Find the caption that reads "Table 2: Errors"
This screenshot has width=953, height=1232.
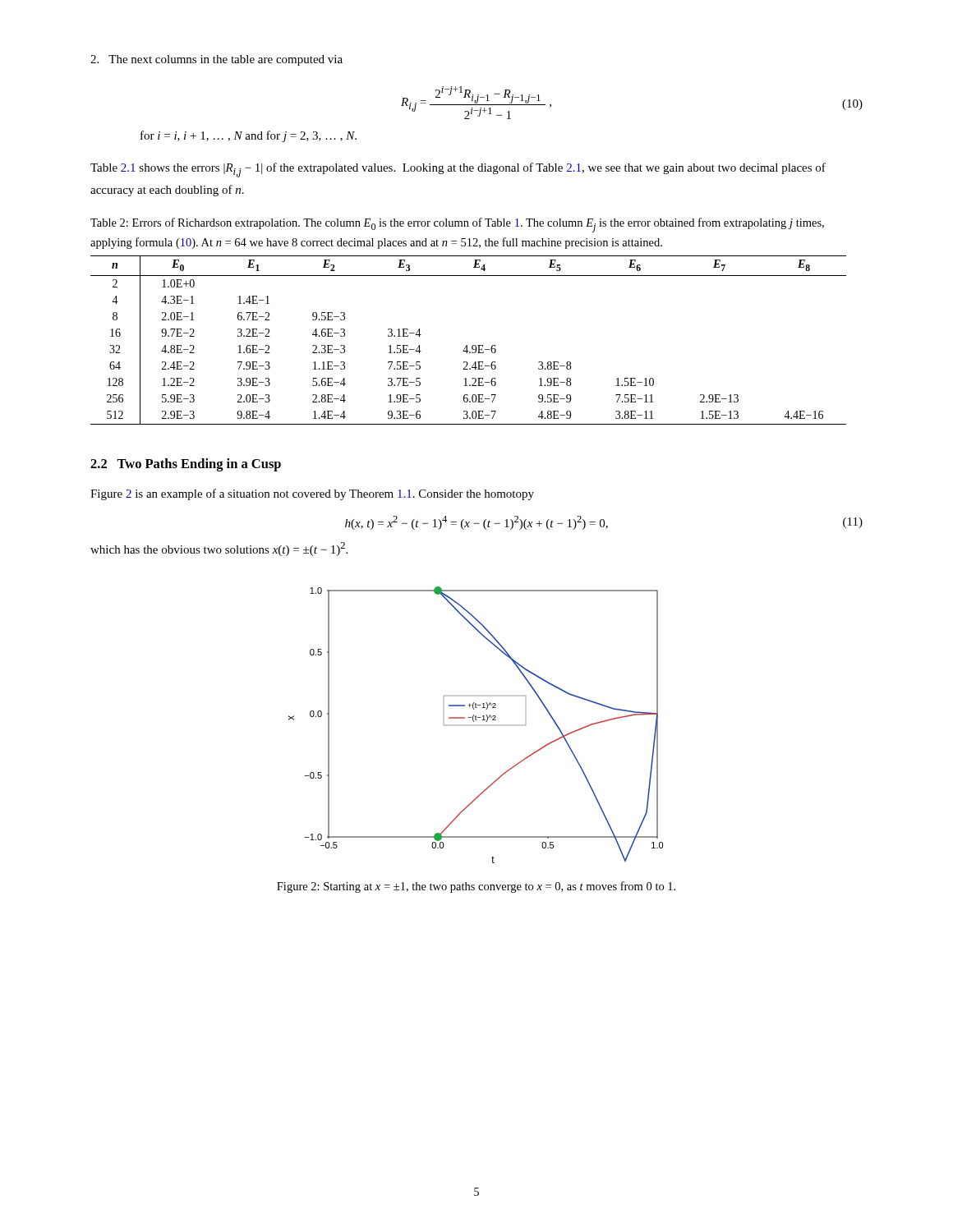tap(457, 232)
